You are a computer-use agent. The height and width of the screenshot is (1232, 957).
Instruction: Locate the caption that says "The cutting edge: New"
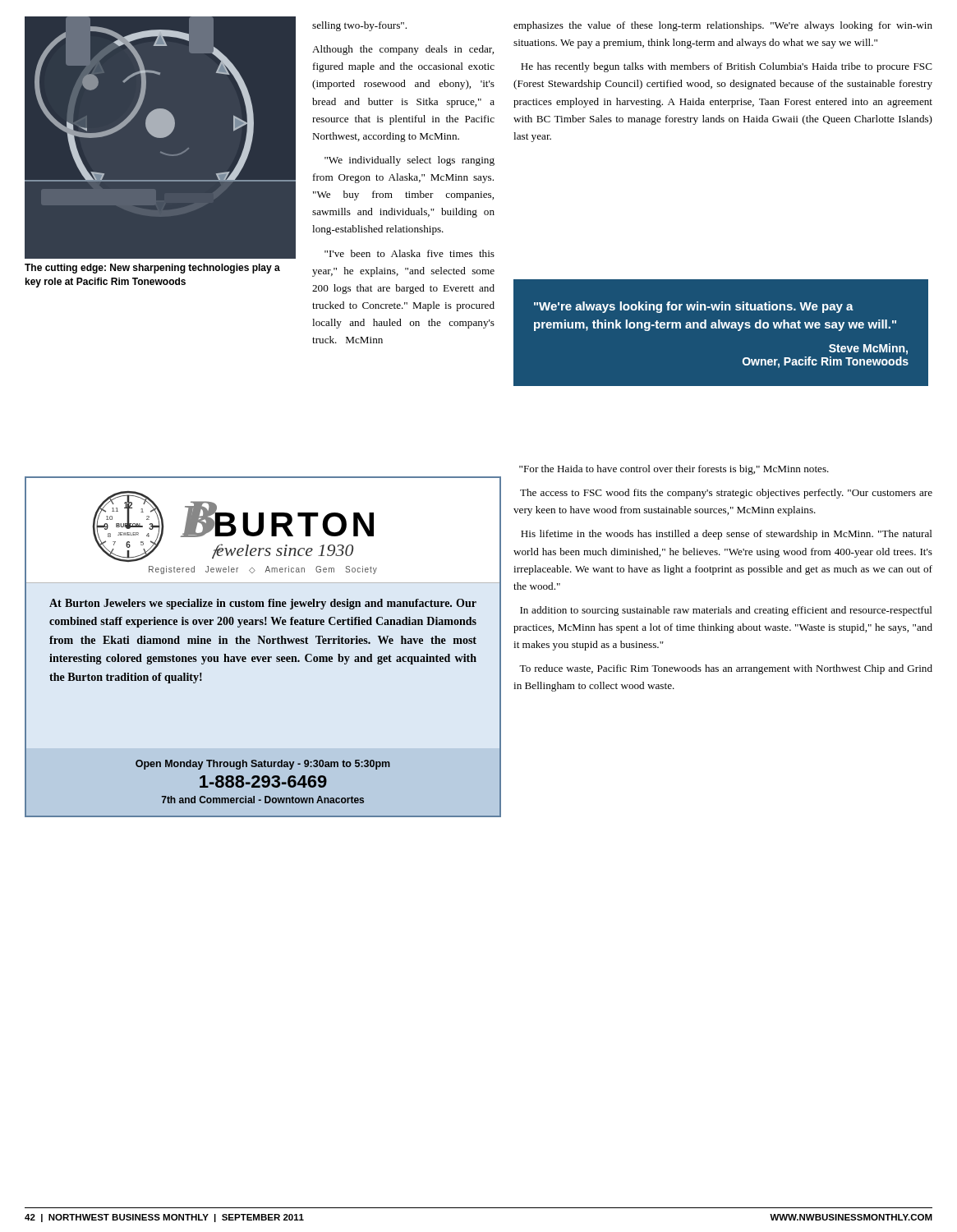[x=160, y=275]
